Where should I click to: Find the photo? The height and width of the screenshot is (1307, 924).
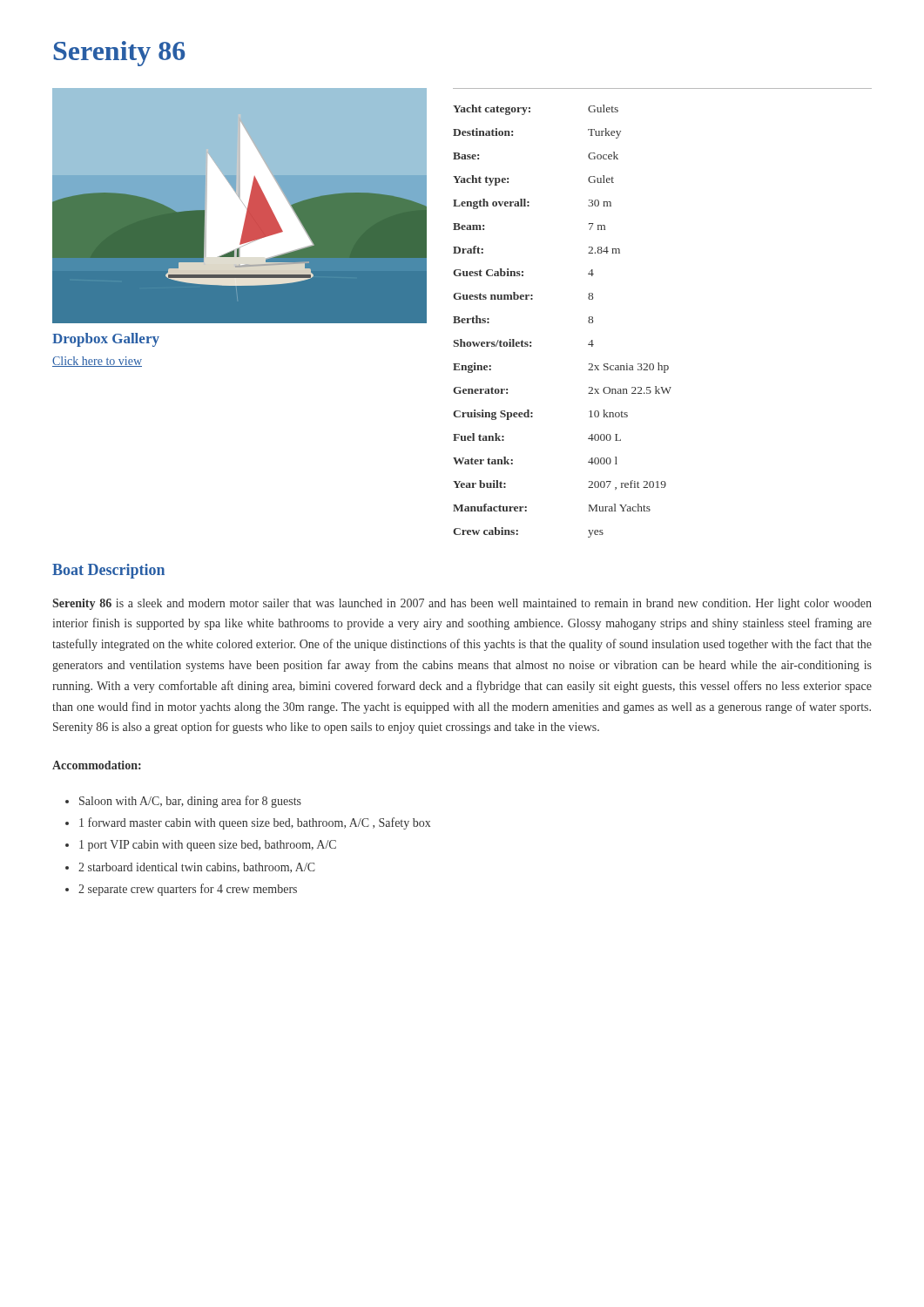(240, 207)
